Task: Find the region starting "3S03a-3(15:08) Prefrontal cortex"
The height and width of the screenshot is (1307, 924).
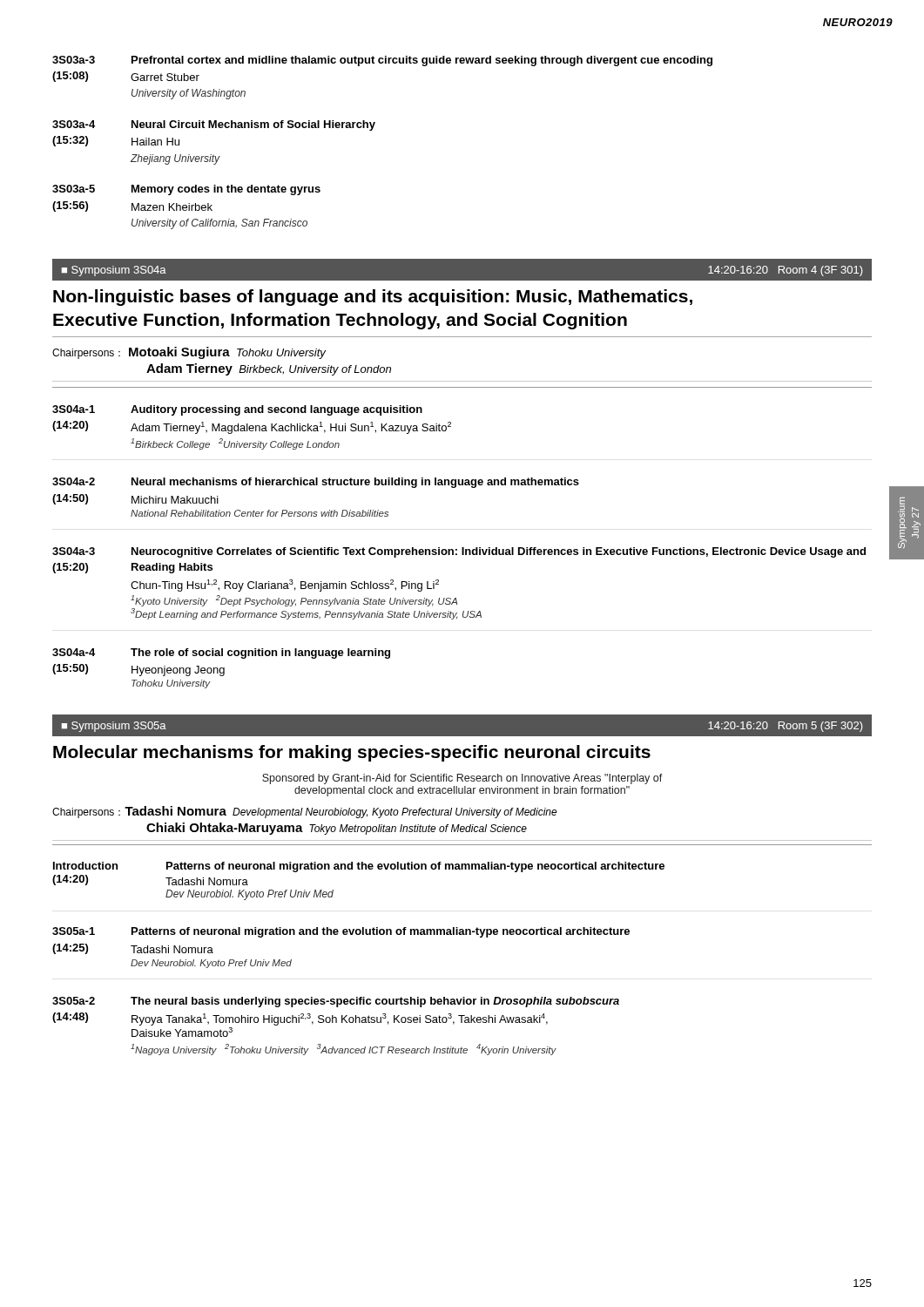Action: [x=382, y=61]
